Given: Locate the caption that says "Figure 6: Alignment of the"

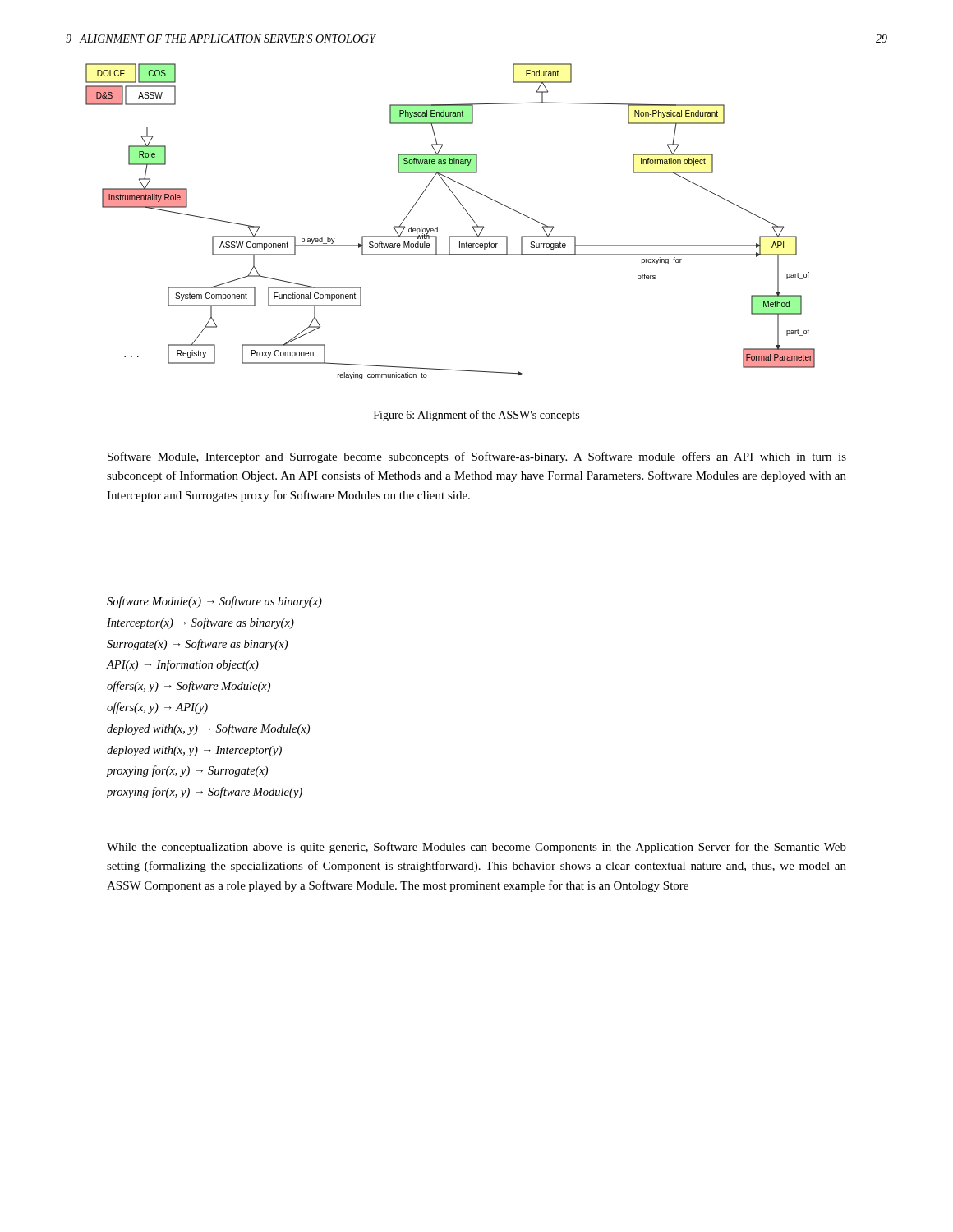Looking at the screenshot, I should pyautogui.click(x=476, y=415).
